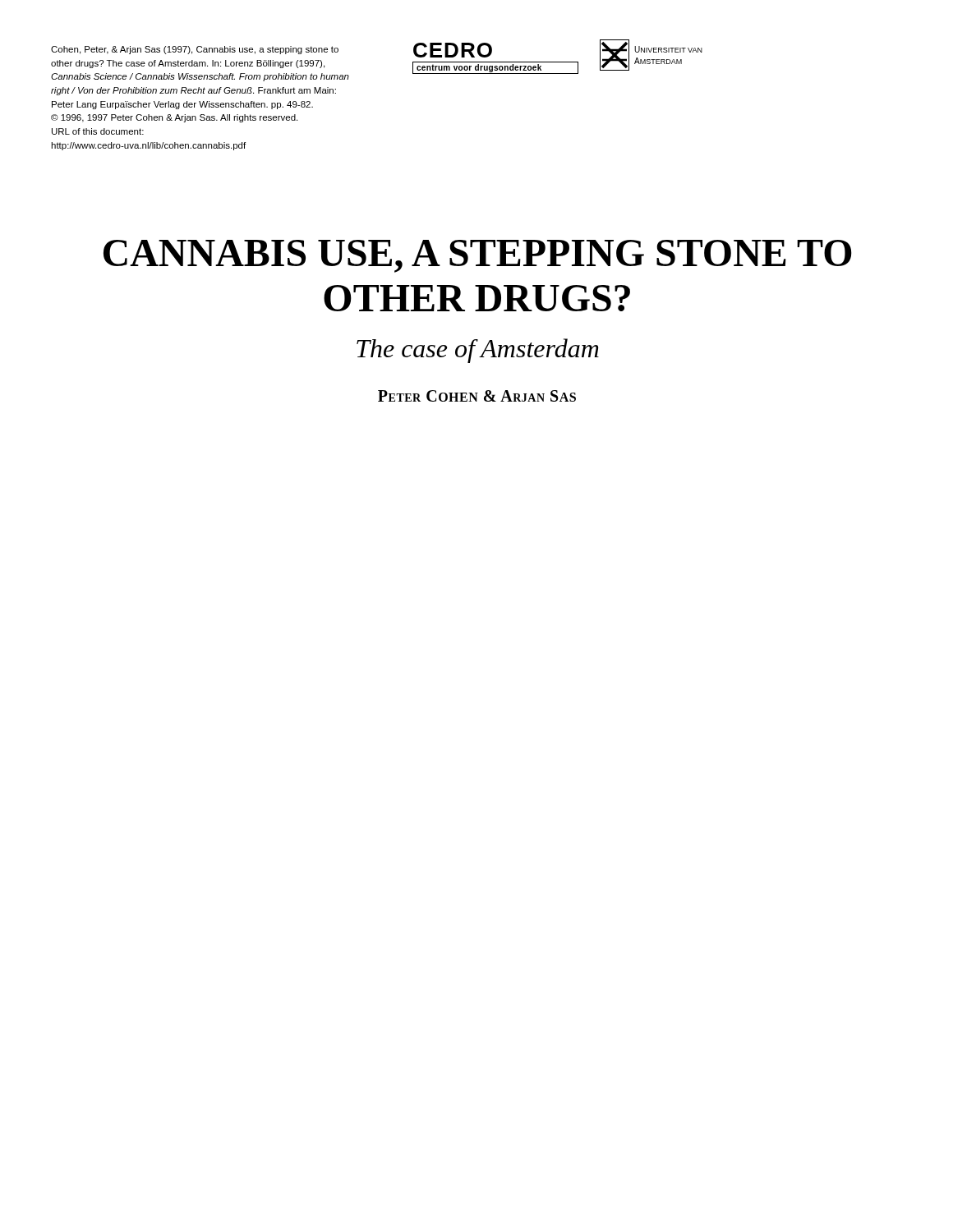The image size is (953, 1232).
Task: Point to the block beginning "Cohen, Peter, & Arjan Sas (1997), Cannabis"
Action: click(200, 97)
